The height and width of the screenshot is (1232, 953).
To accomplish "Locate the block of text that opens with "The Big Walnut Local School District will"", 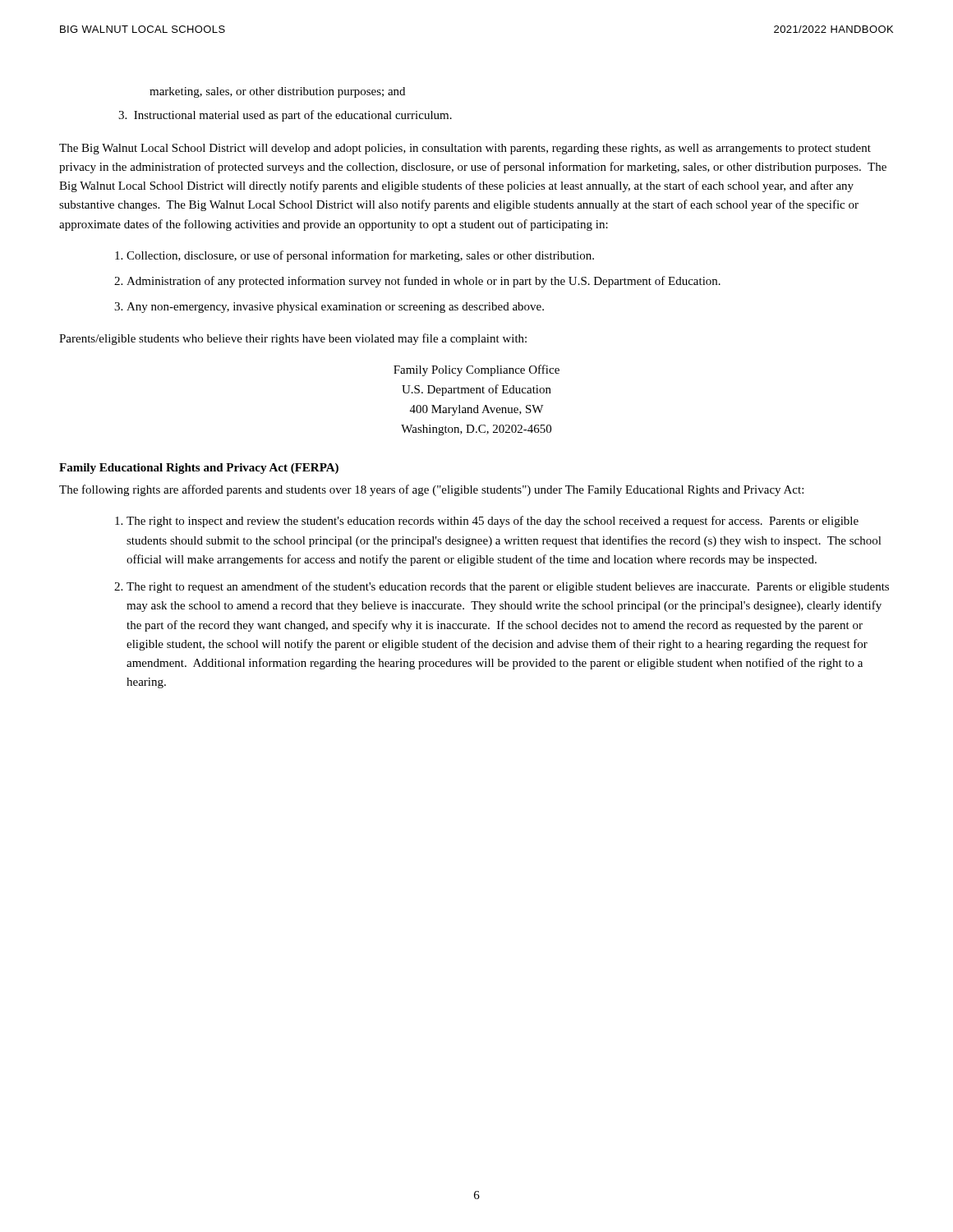I will [x=476, y=186].
